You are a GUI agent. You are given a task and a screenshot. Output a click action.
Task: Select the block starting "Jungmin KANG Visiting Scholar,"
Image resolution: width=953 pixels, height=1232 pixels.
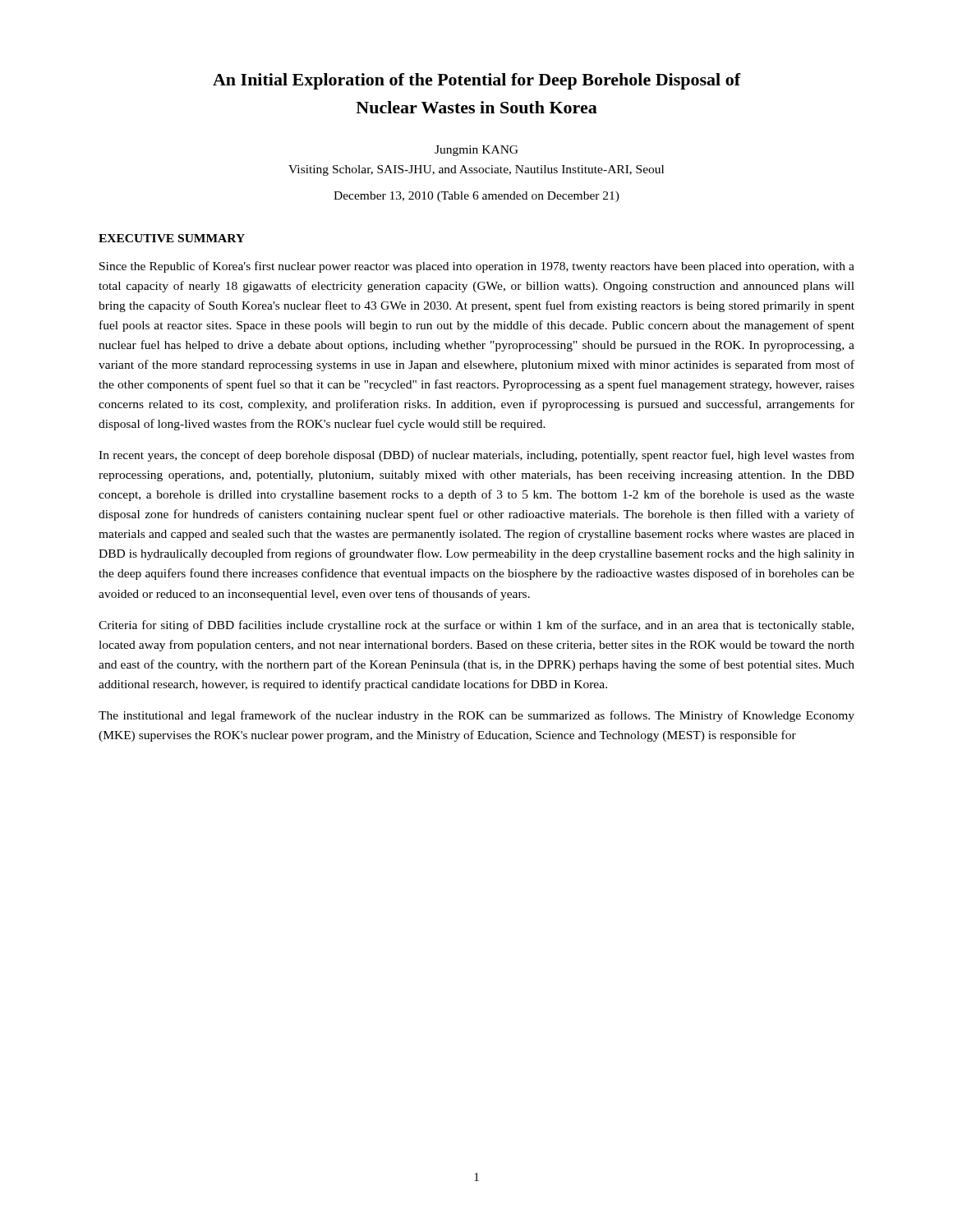[x=476, y=159]
